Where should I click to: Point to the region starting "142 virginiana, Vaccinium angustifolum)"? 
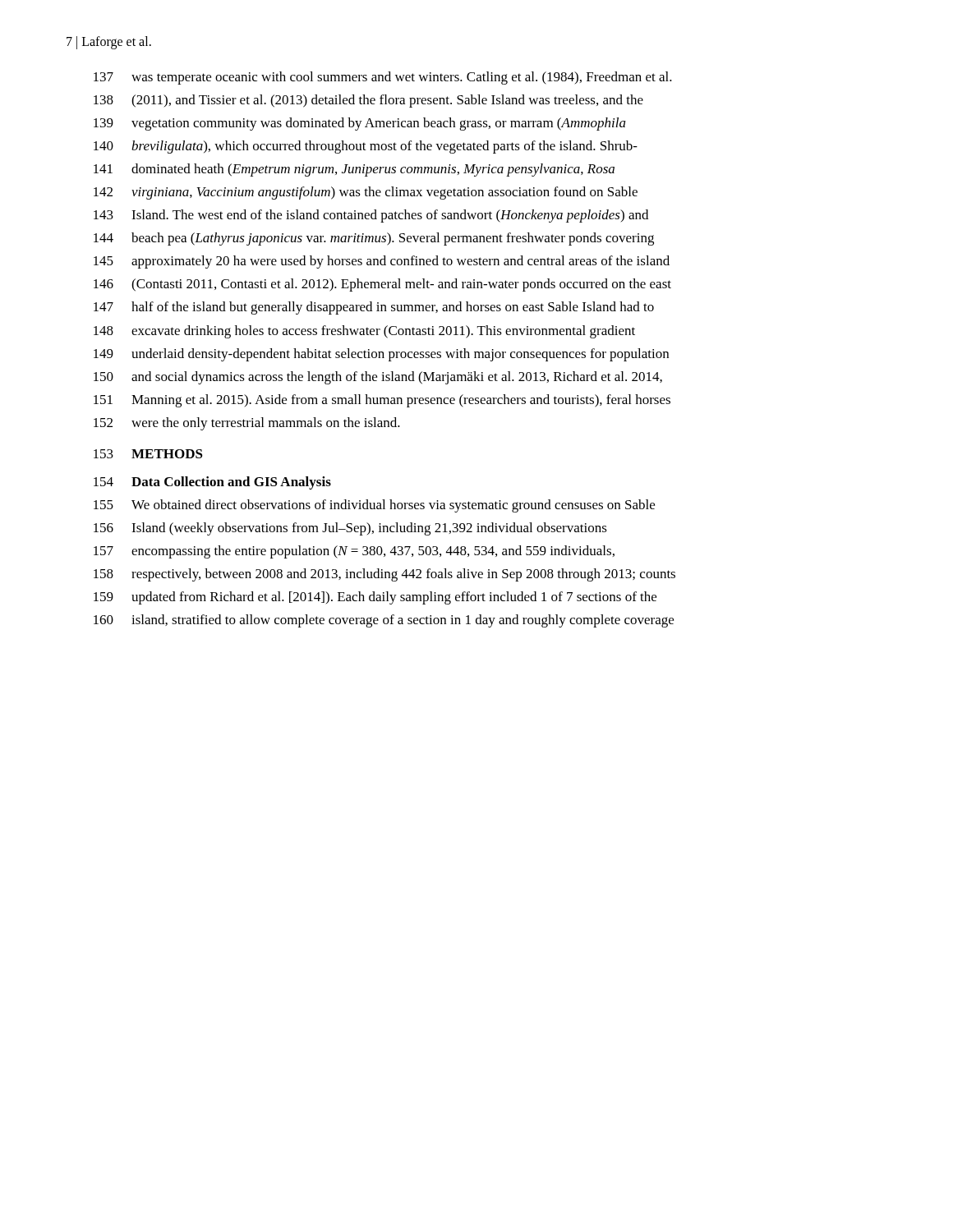point(476,192)
